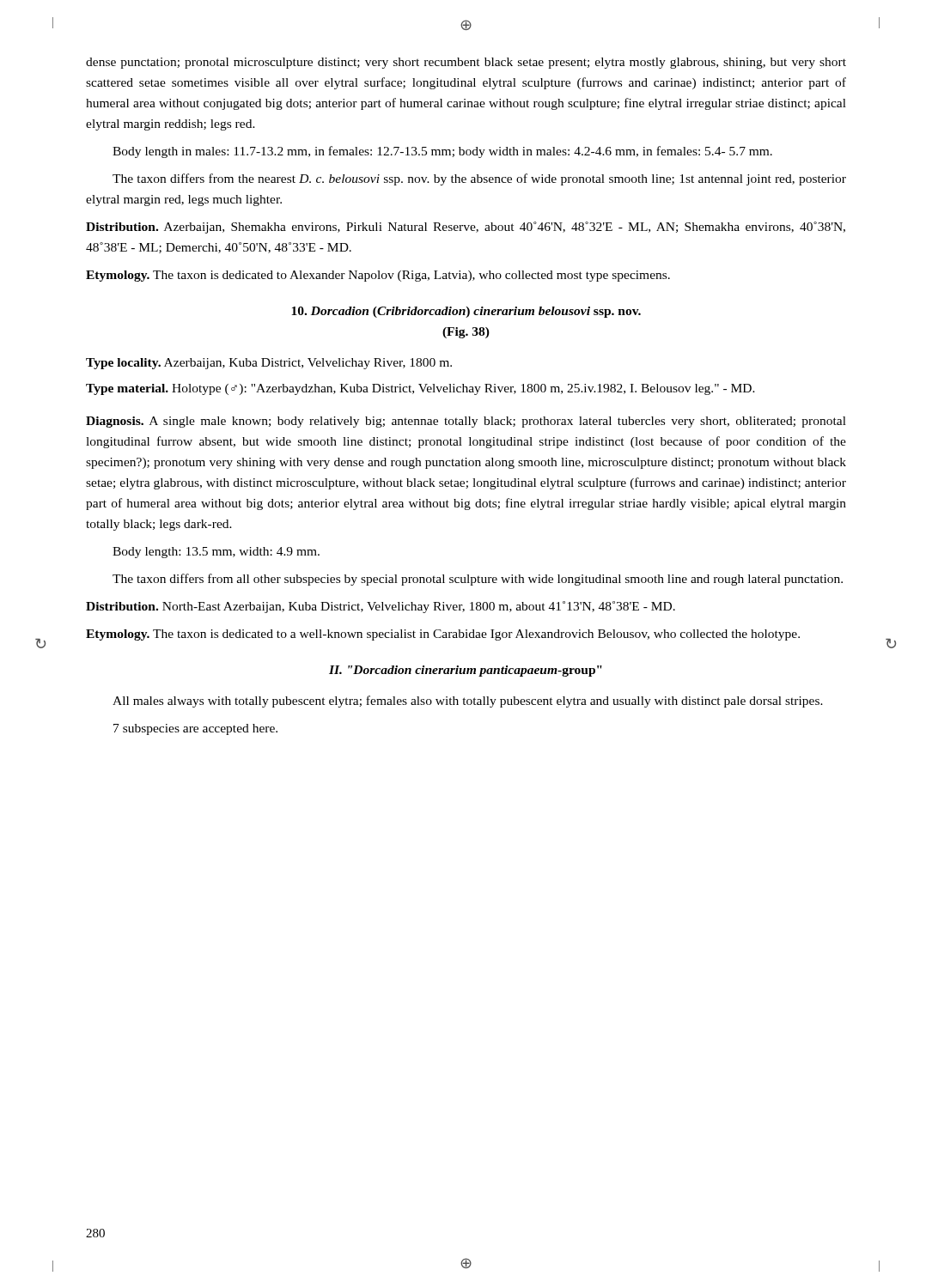Click the passage that begins "The taxon differs from the nearest"

tap(466, 189)
